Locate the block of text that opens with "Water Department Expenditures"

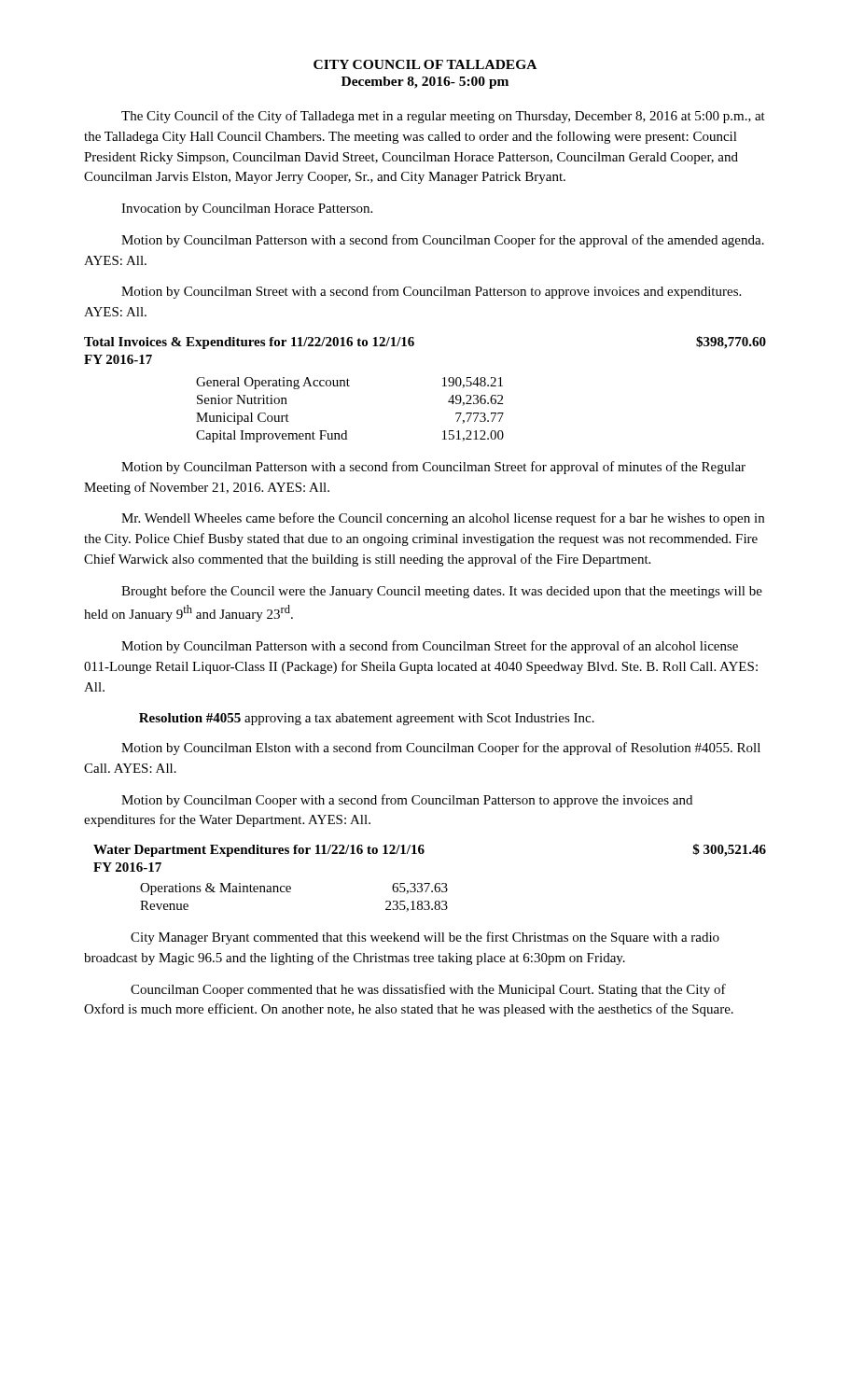(430, 878)
